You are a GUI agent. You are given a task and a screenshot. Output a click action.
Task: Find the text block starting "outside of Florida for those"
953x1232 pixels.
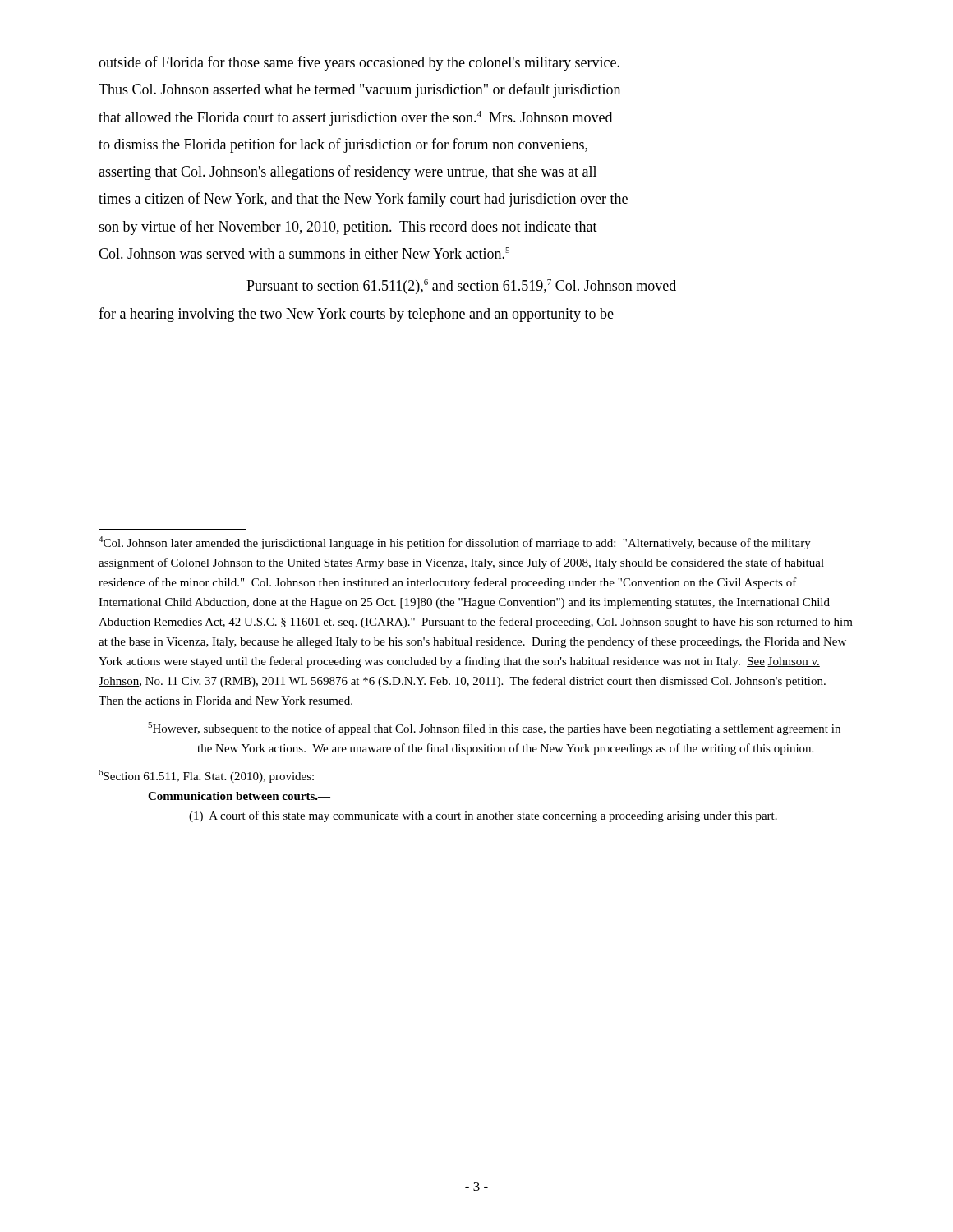(476, 188)
